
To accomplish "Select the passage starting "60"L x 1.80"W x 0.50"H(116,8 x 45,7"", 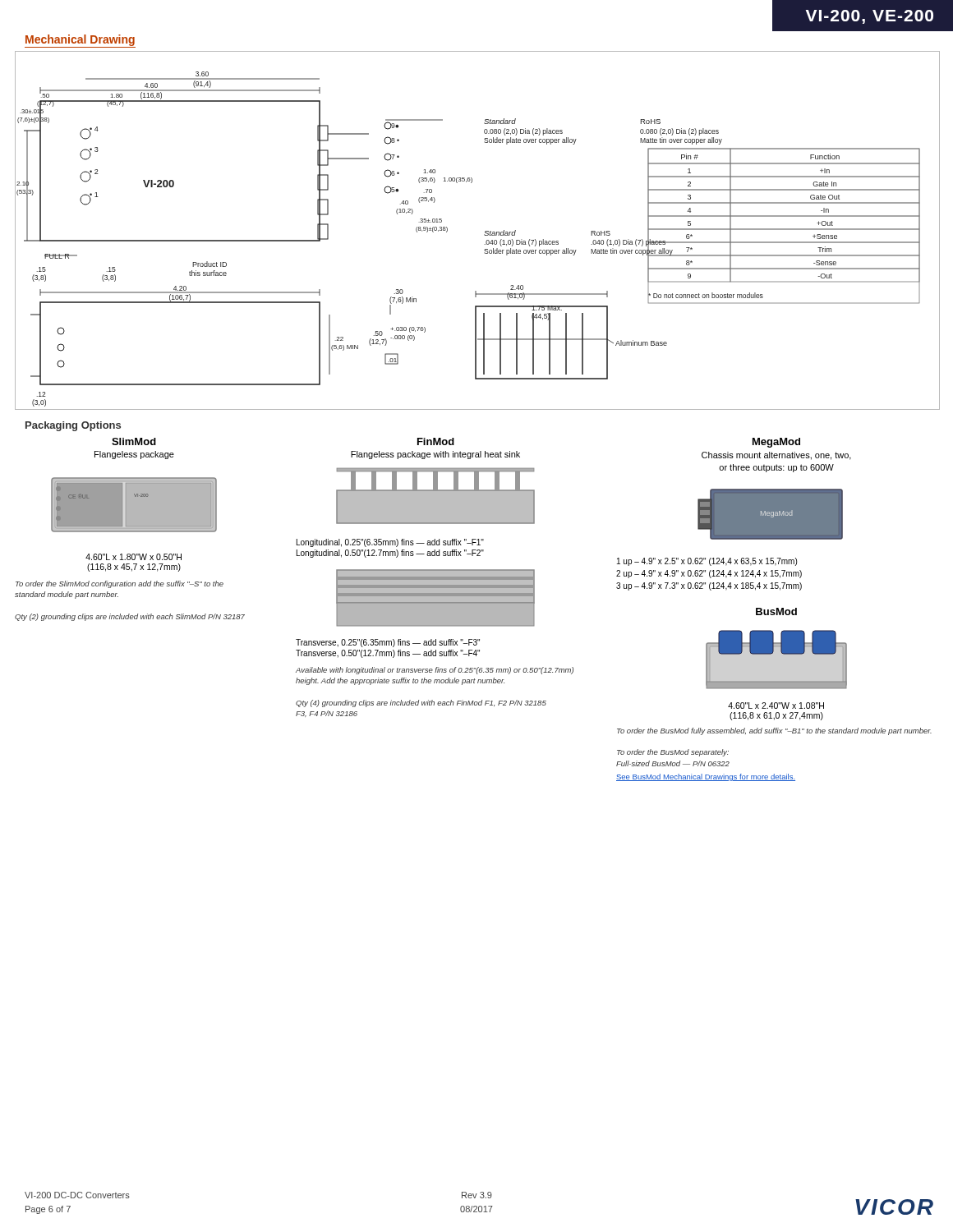I will [x=134, y=562].
